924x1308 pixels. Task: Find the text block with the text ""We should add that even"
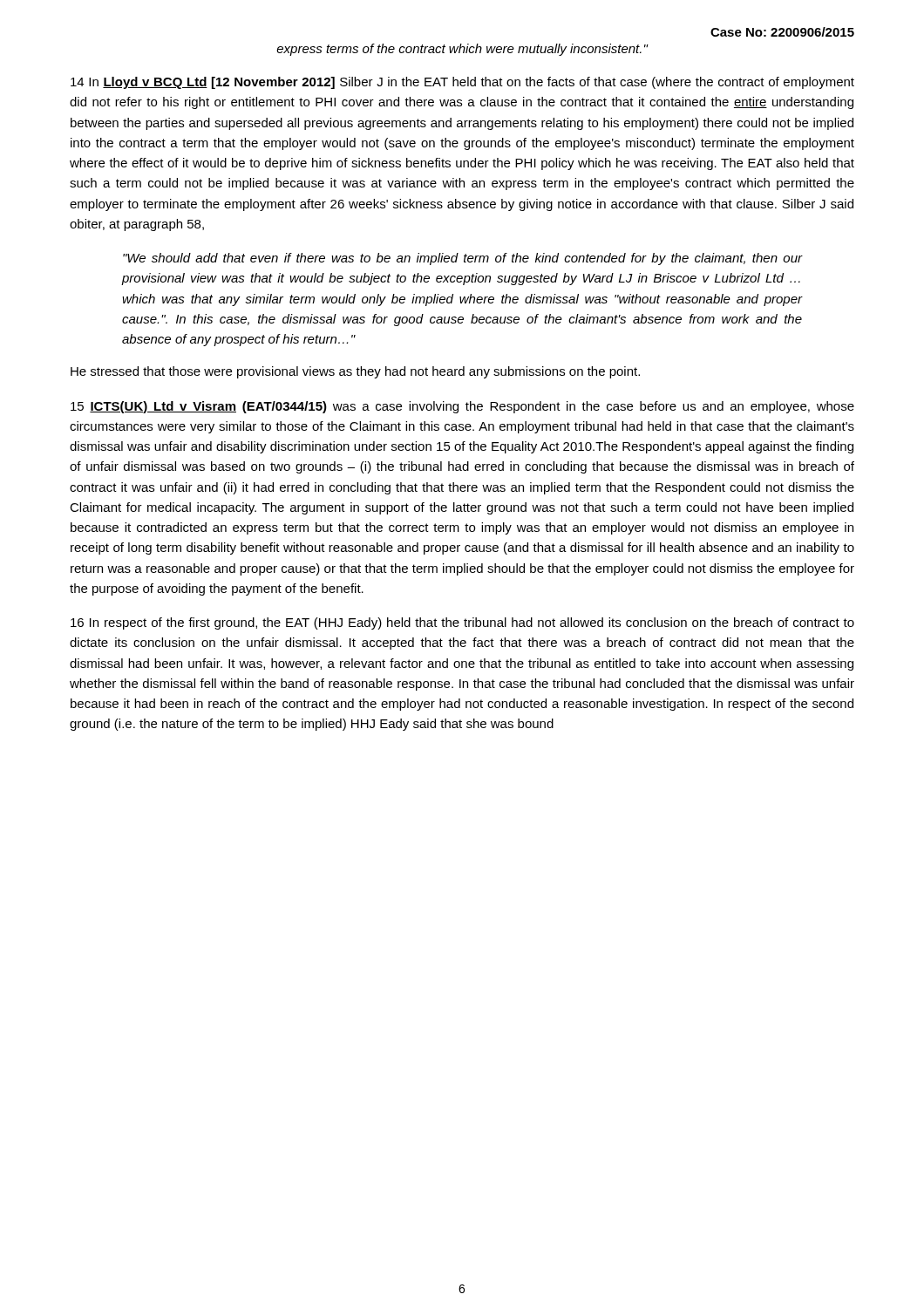pyautogui.click(x=462, y=298)
